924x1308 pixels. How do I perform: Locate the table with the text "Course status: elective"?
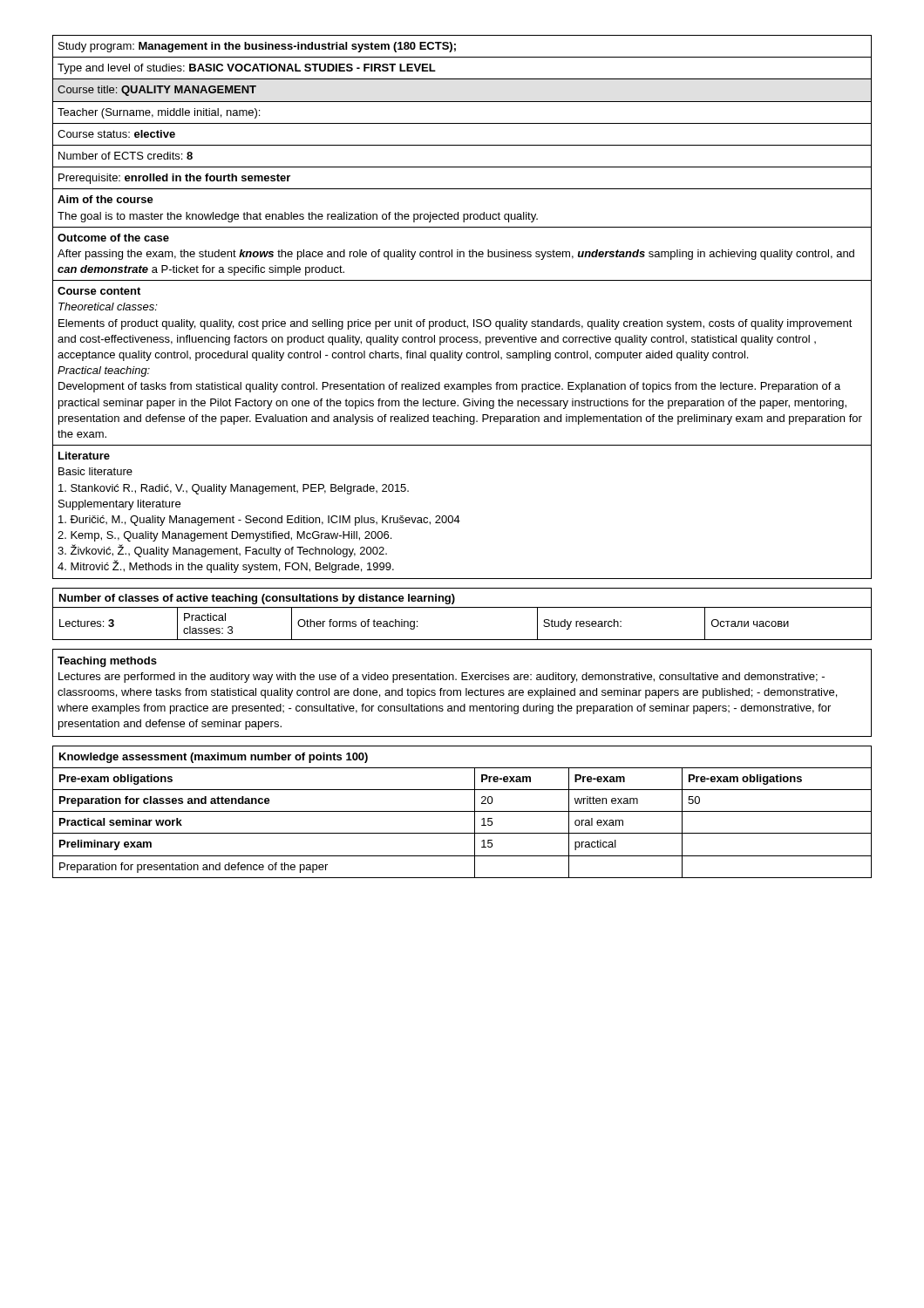click(x=462, y=307)
